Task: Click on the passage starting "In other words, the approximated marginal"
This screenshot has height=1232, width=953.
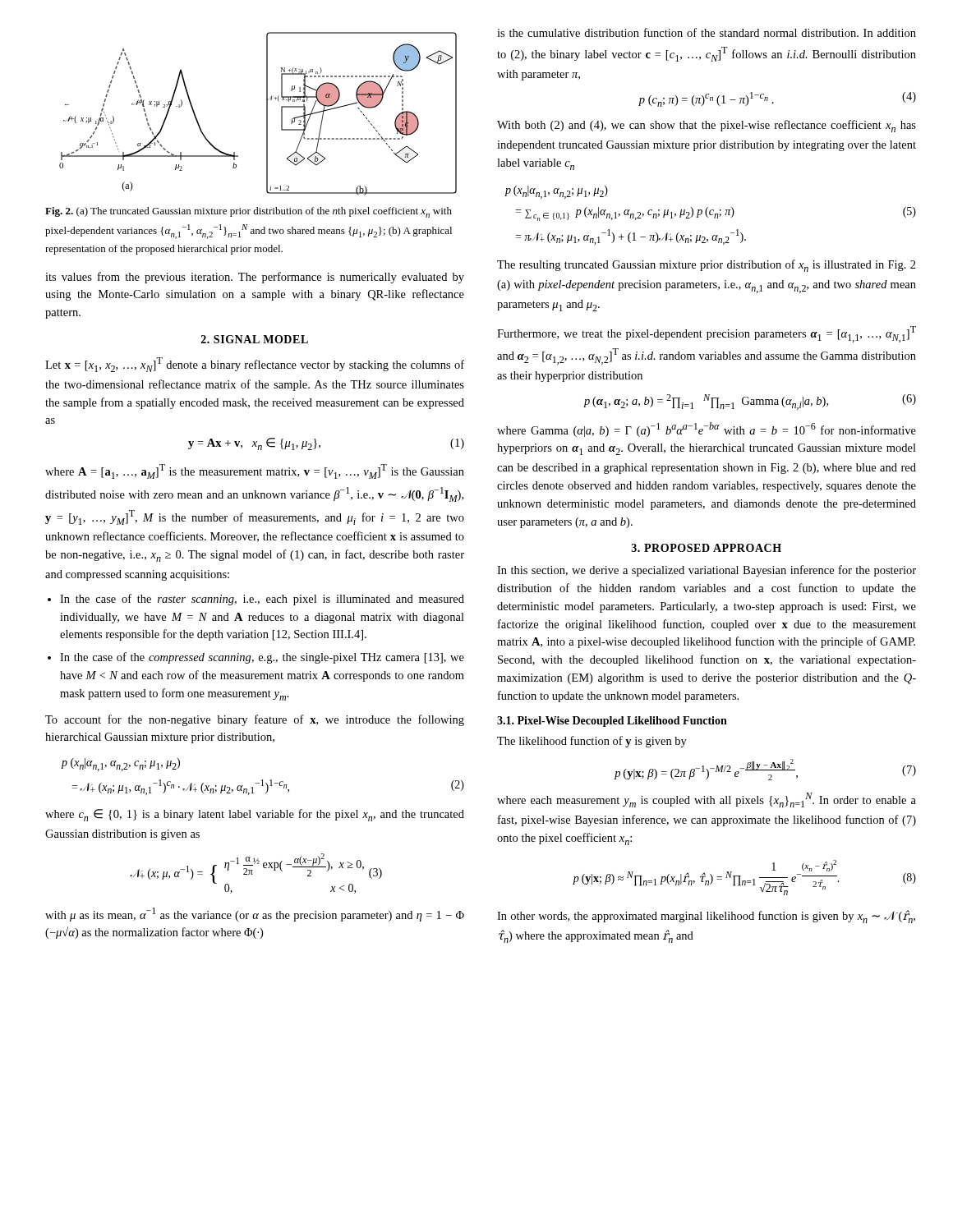Action: 707,927
